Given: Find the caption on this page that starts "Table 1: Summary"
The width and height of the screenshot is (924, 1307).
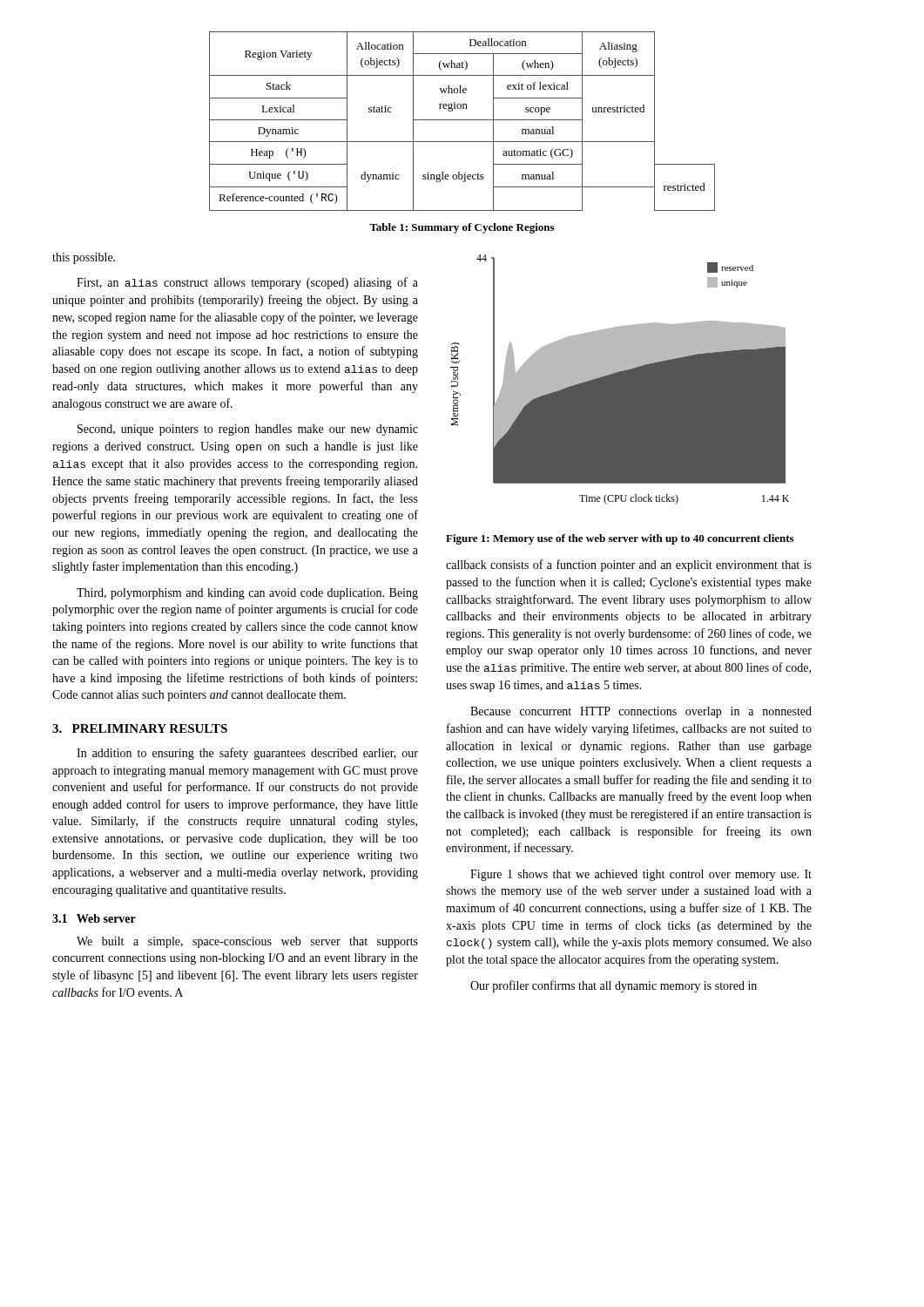Looking at the screenshot, I should [x=462, y=227].
